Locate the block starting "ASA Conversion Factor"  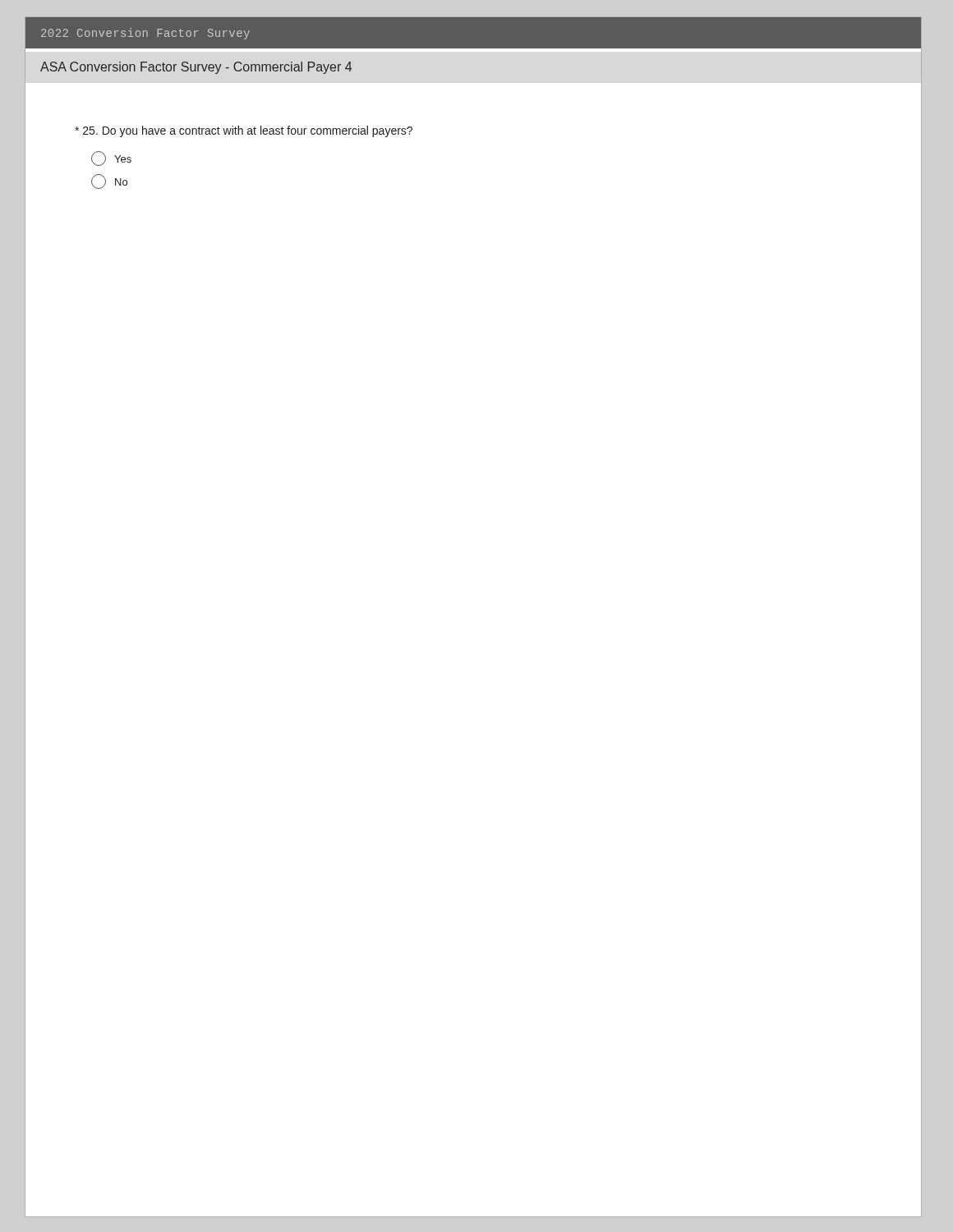tap(196, 67)
